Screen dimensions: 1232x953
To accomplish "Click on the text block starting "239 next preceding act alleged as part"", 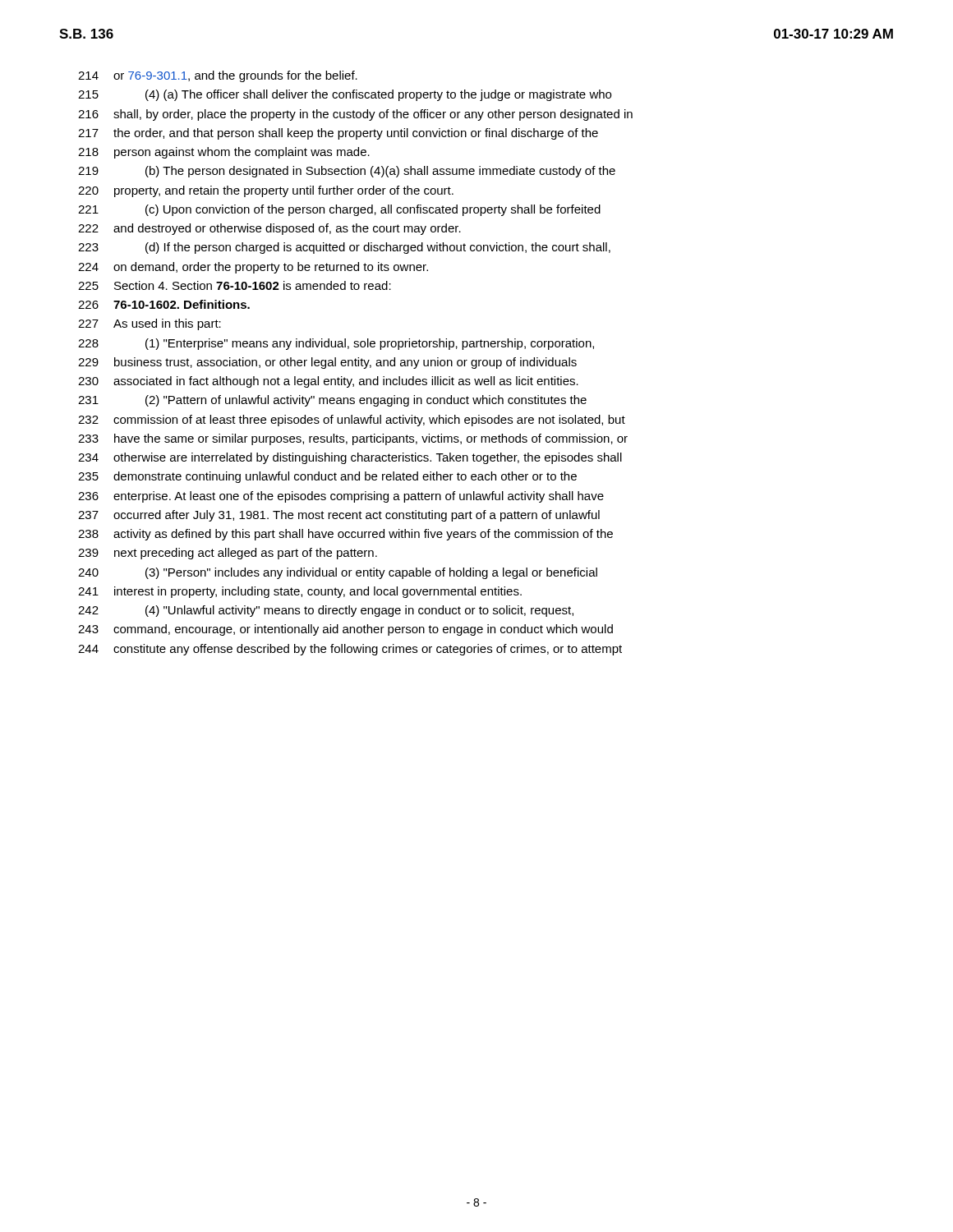I will coord(228,554).
